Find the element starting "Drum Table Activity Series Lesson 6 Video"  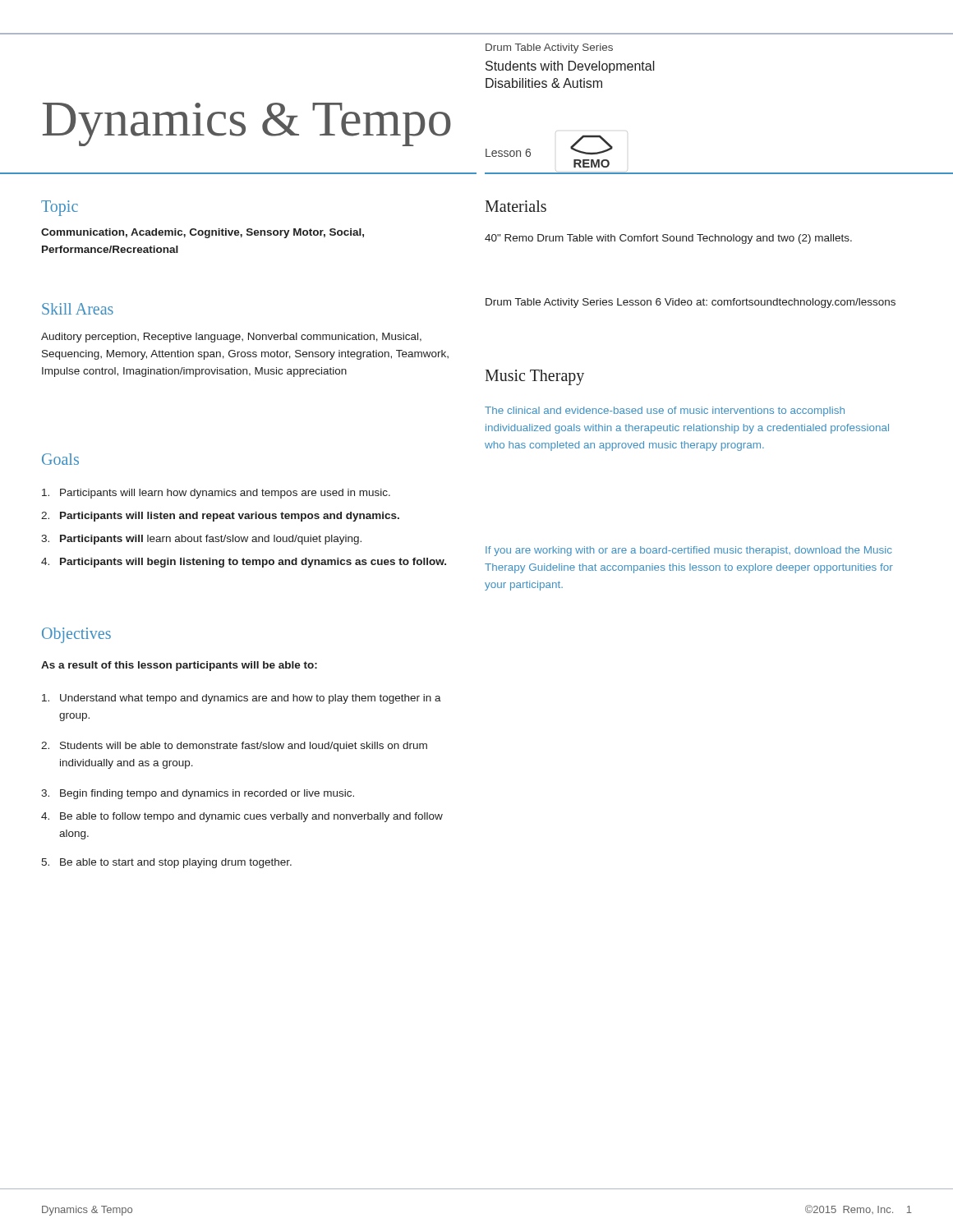pyautogui.click(x=694, y=303)
